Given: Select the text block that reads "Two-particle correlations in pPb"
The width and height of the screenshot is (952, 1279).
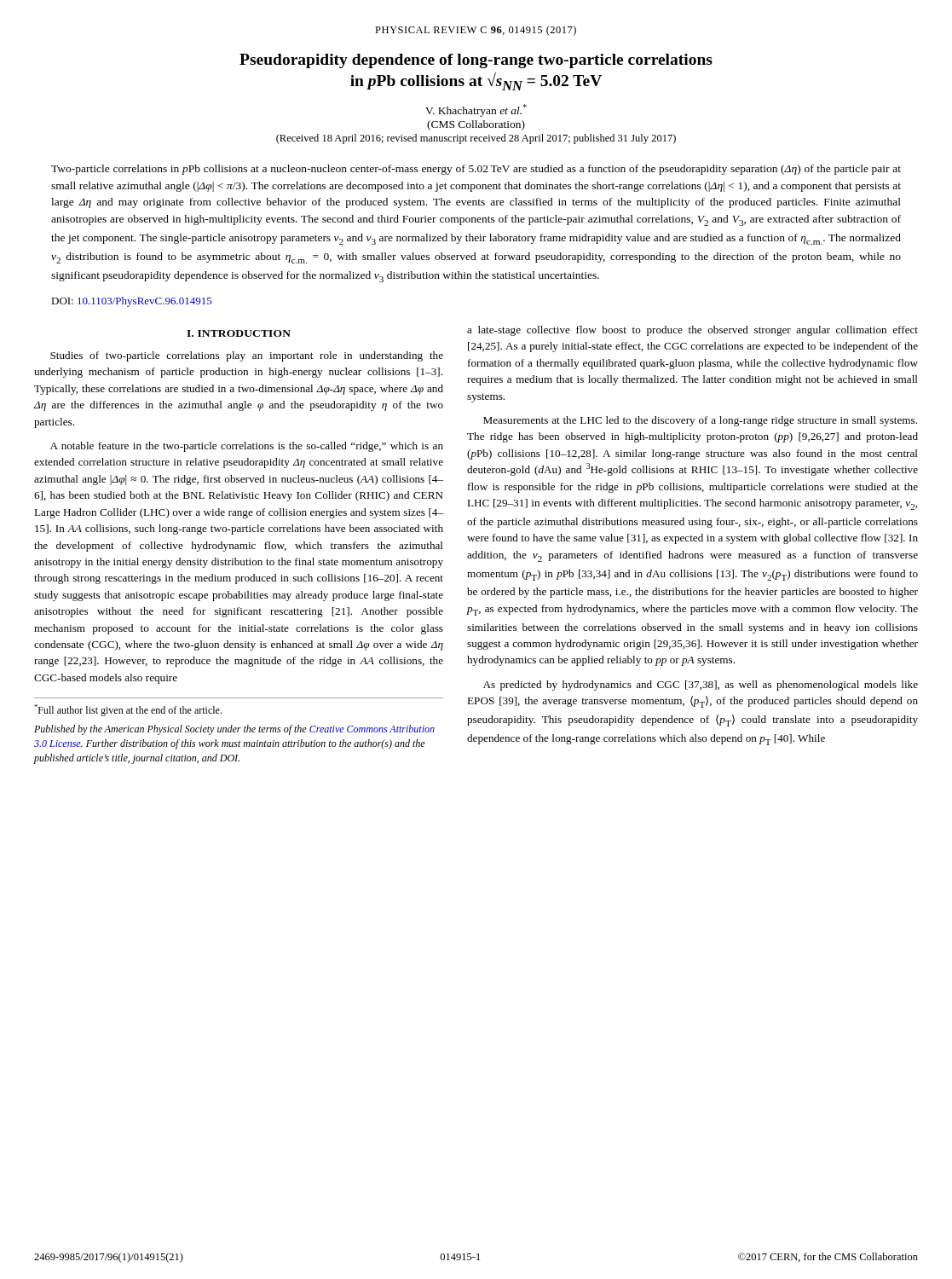Looking at the screenshot, I should point(476,223).
